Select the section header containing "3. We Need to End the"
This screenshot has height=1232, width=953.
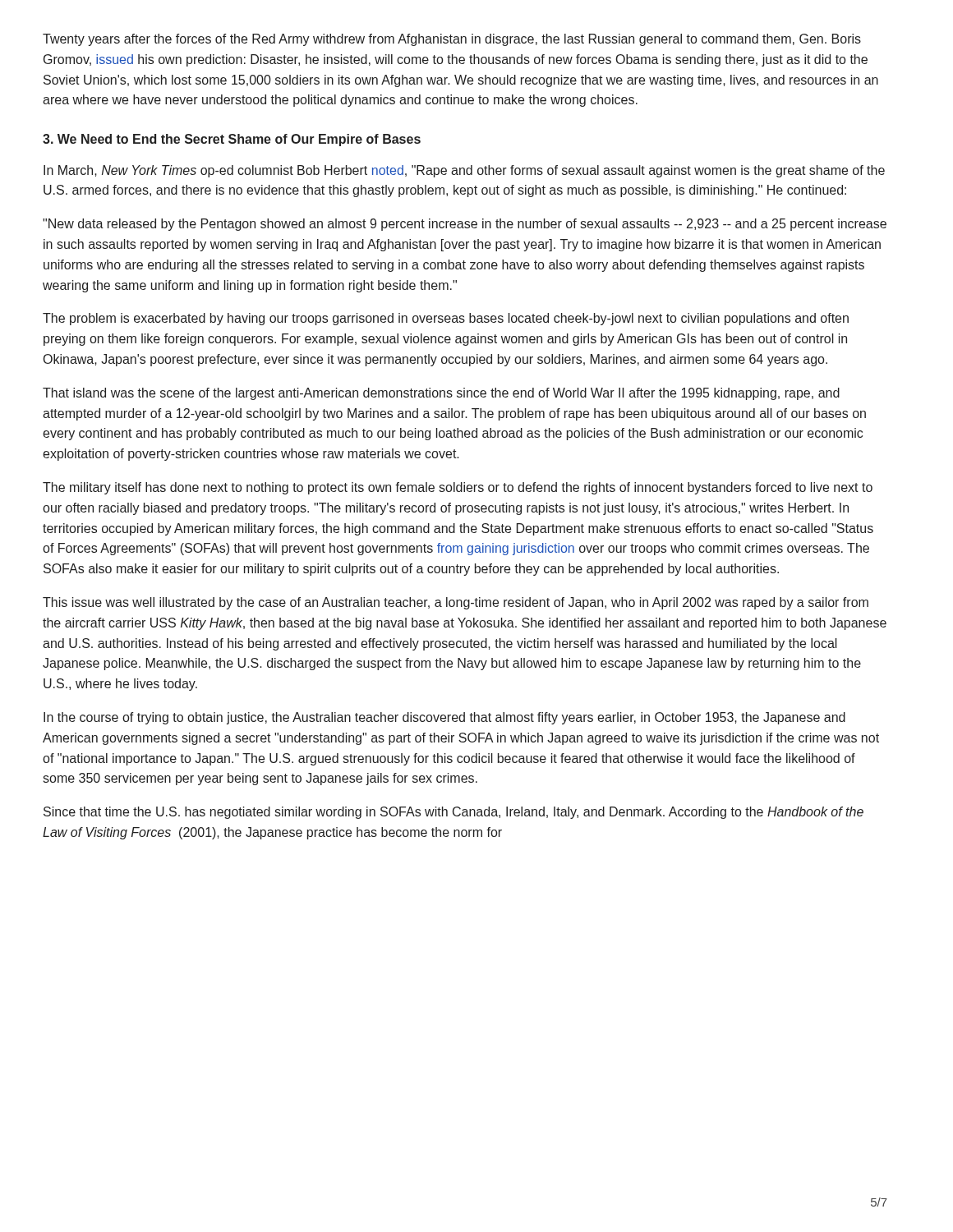tap(232, 139)
